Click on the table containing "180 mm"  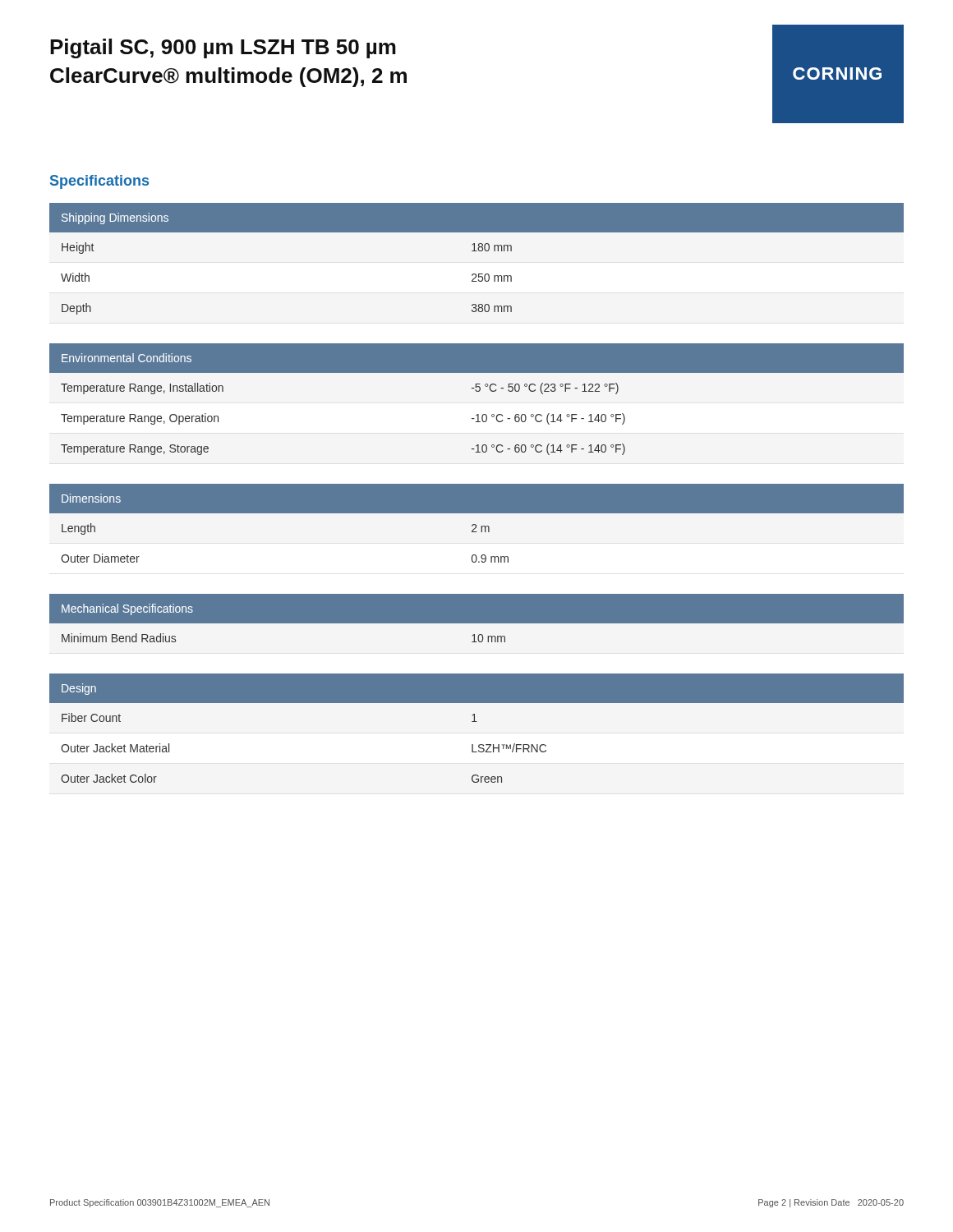point(476,263)
